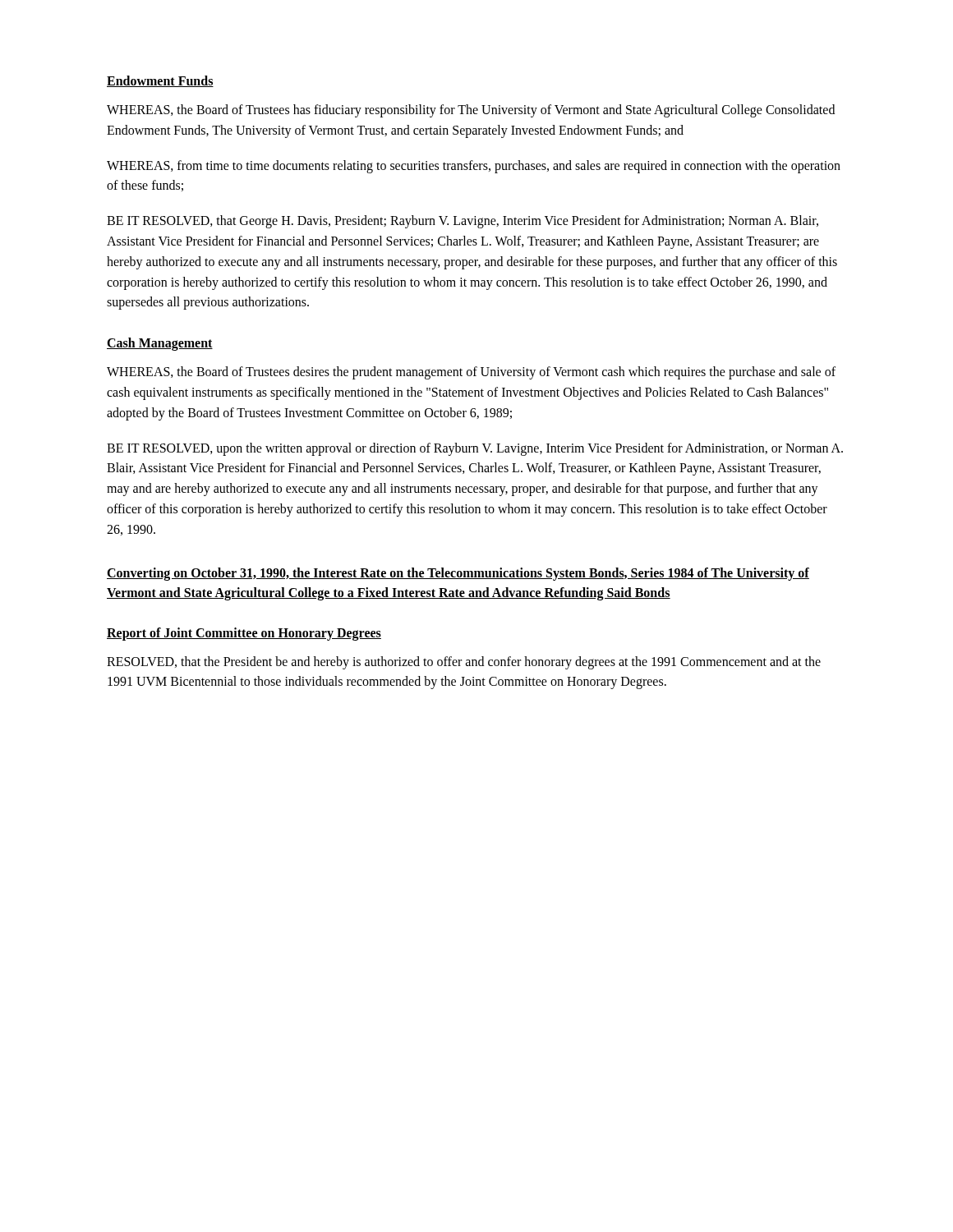The image size is (953, 1232).
Task: Navigate to the element starting "Report of Joint Committee on Honorary Degrees"
Action: pos(244,632)
